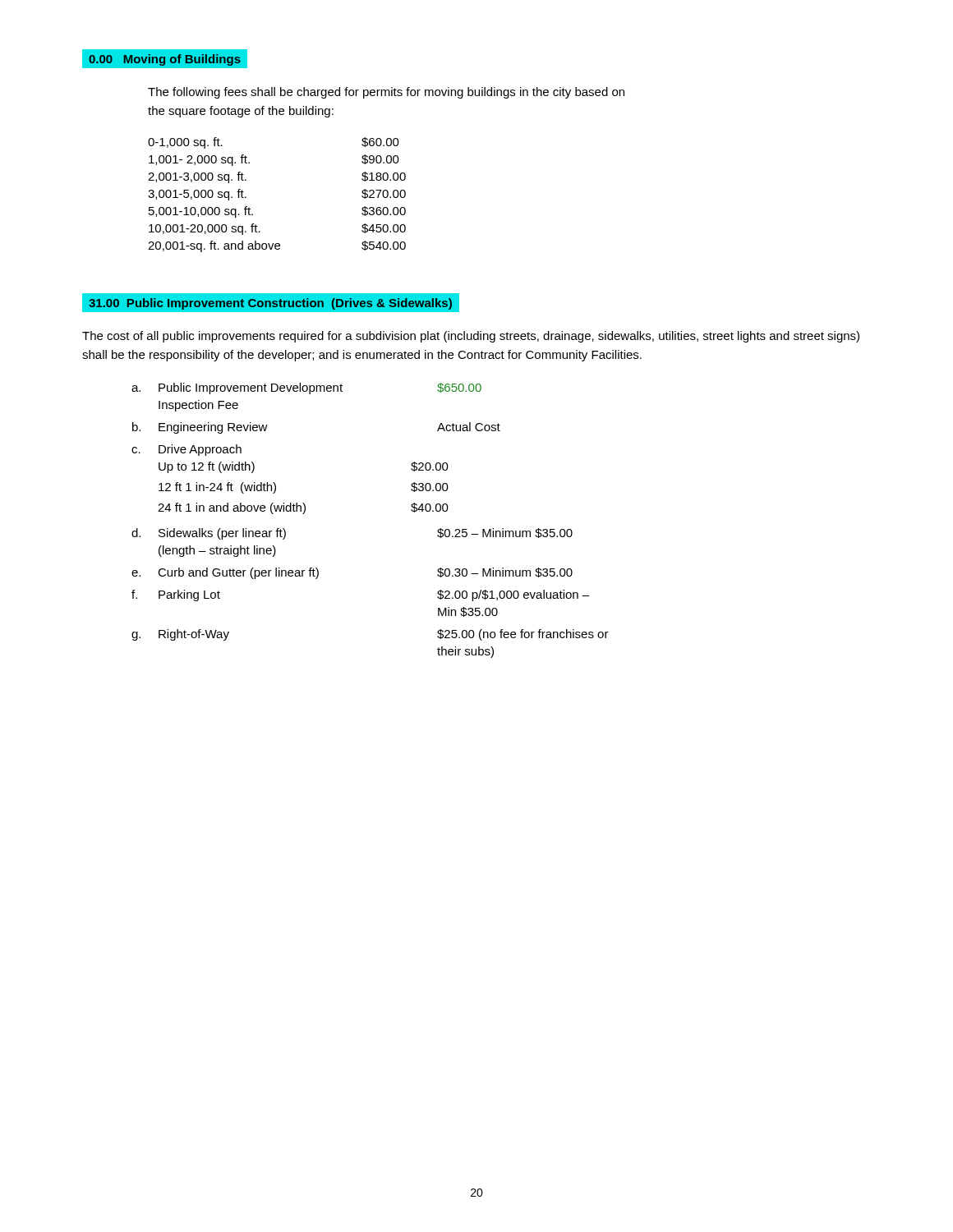Locate the element starting "0.00 Moving of Buildings"
This screenshot has height=1232, width=953.
coord(165,59)
